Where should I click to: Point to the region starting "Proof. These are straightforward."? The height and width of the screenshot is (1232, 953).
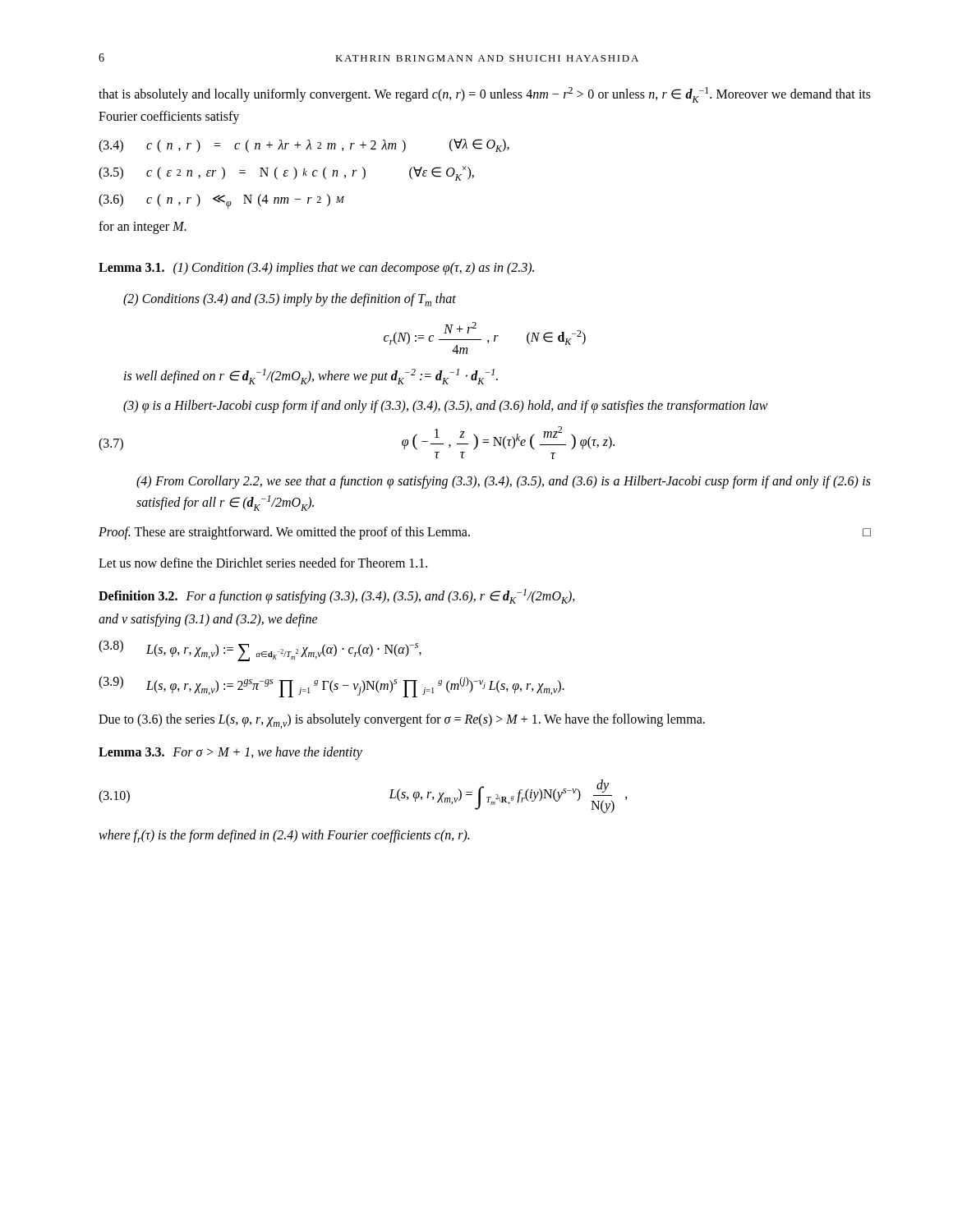(x=284, y=533)
